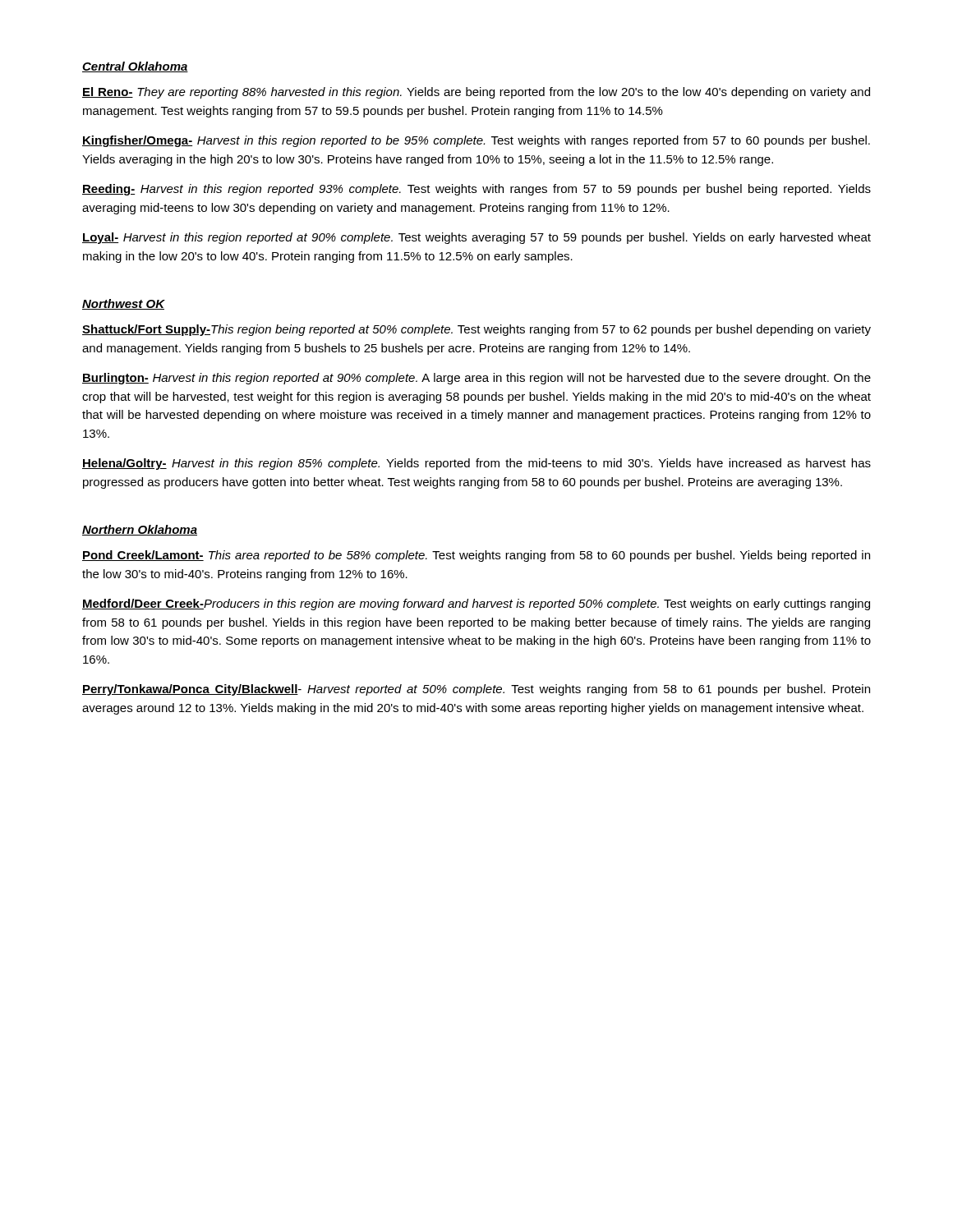
Task: Point to the block beginning "Kingfisher/Omega- Harvest in this region"
Action: [x=476, y=149]
